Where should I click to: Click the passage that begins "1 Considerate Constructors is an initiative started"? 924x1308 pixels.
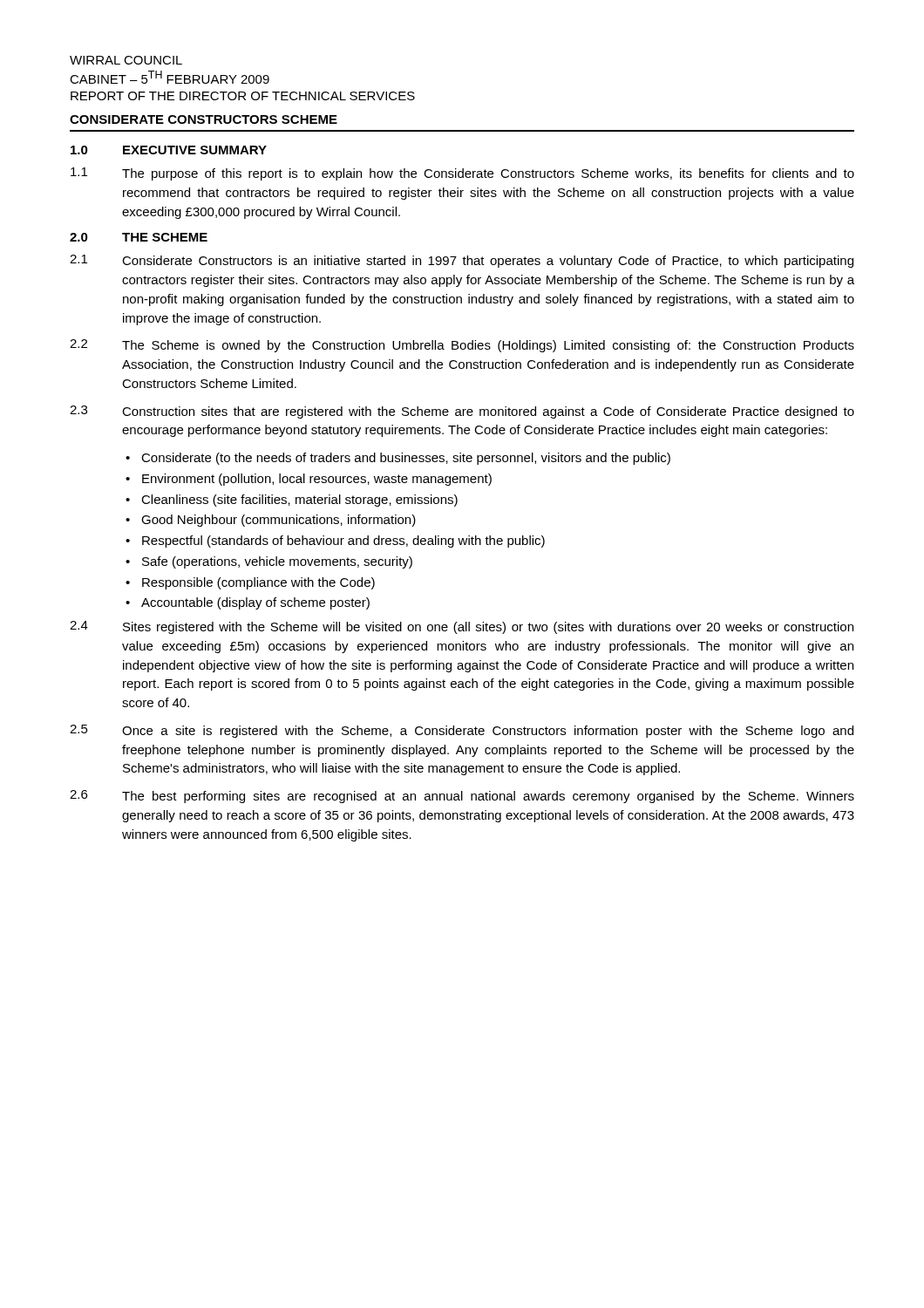(462, 289)
